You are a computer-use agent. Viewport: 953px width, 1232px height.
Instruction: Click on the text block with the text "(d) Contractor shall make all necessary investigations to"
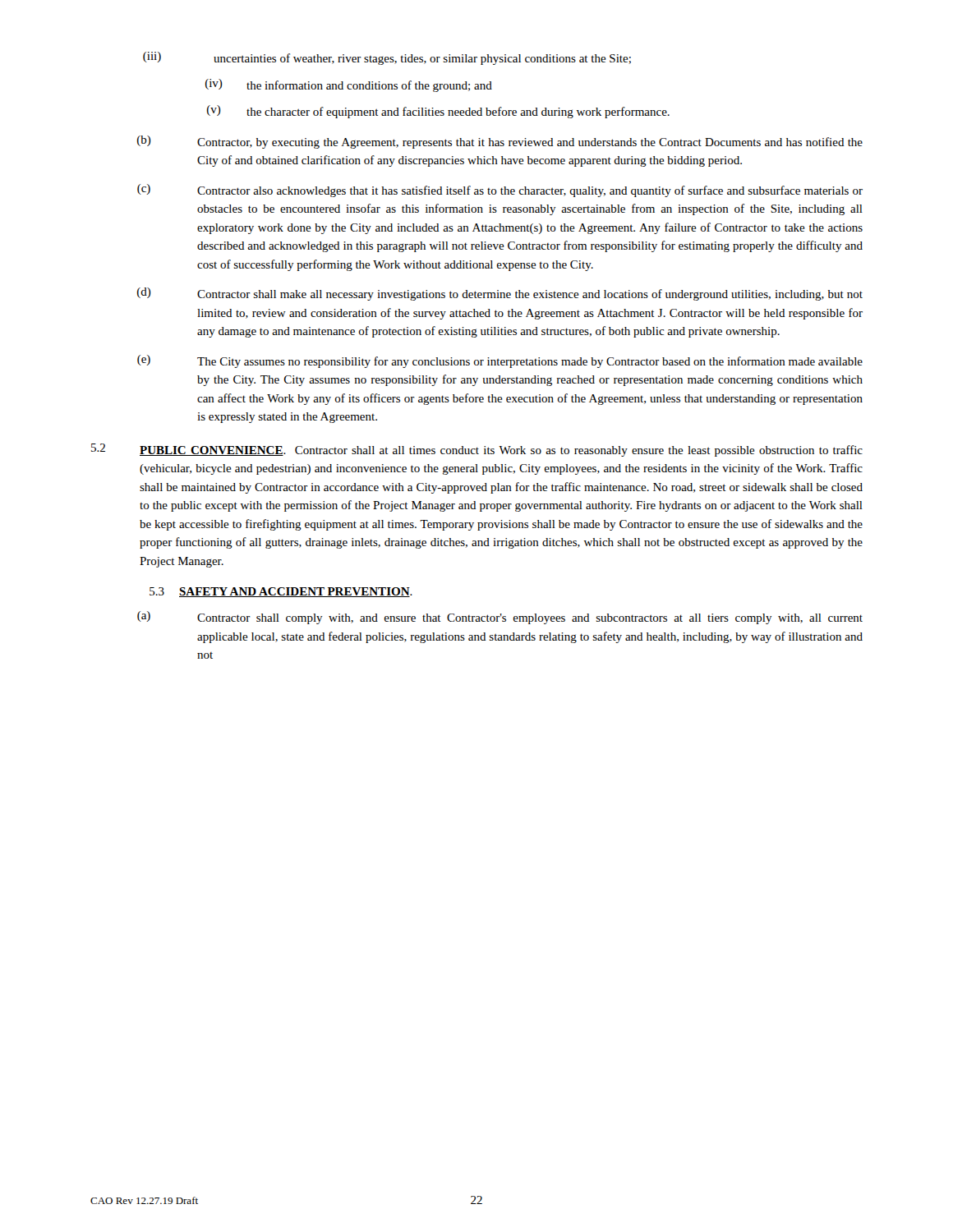[x=476, y=313]
